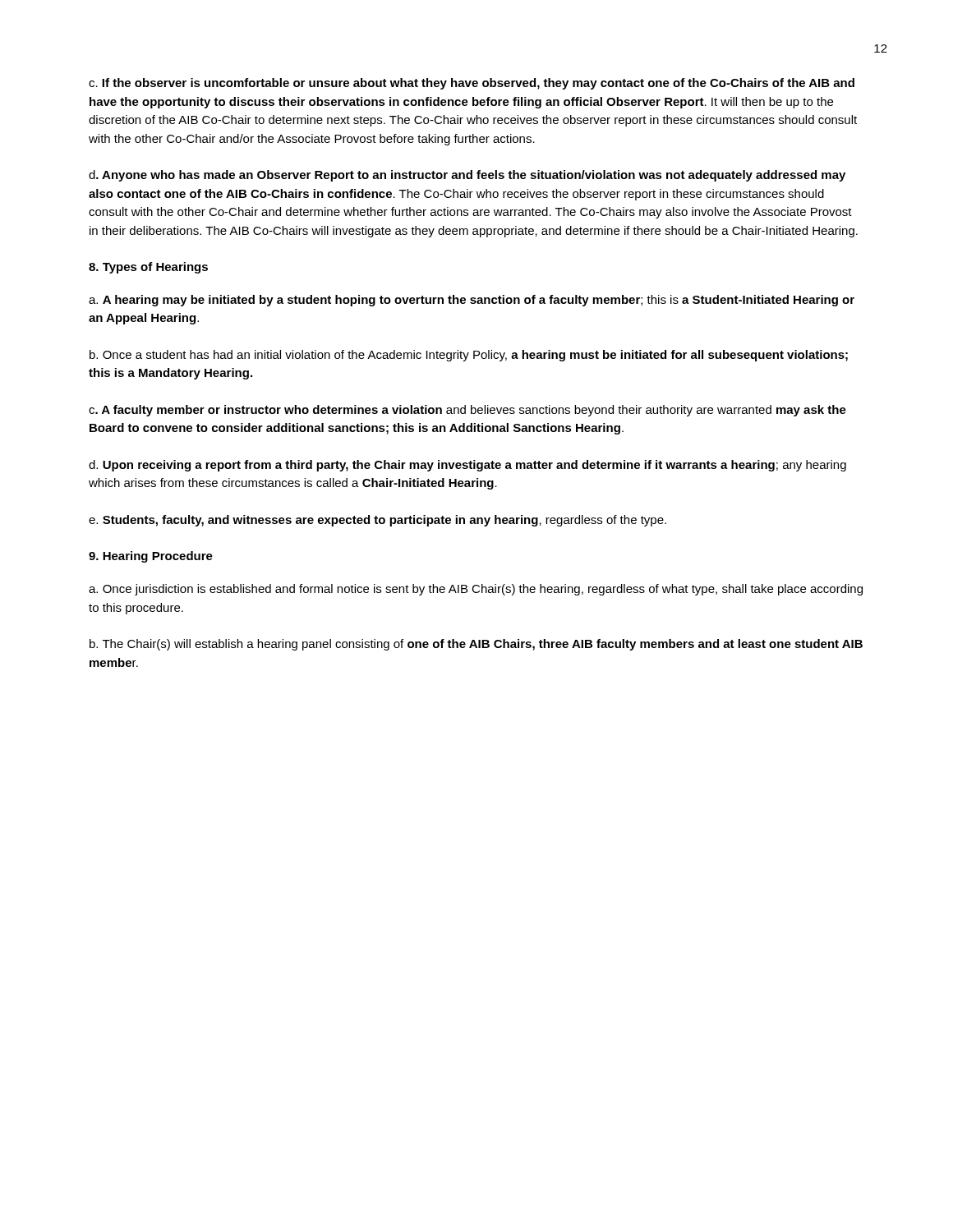Locate the text block that says "c. A faculty member or instructor"
This screenshot has height=1232, width=953.
click(467, 418)
